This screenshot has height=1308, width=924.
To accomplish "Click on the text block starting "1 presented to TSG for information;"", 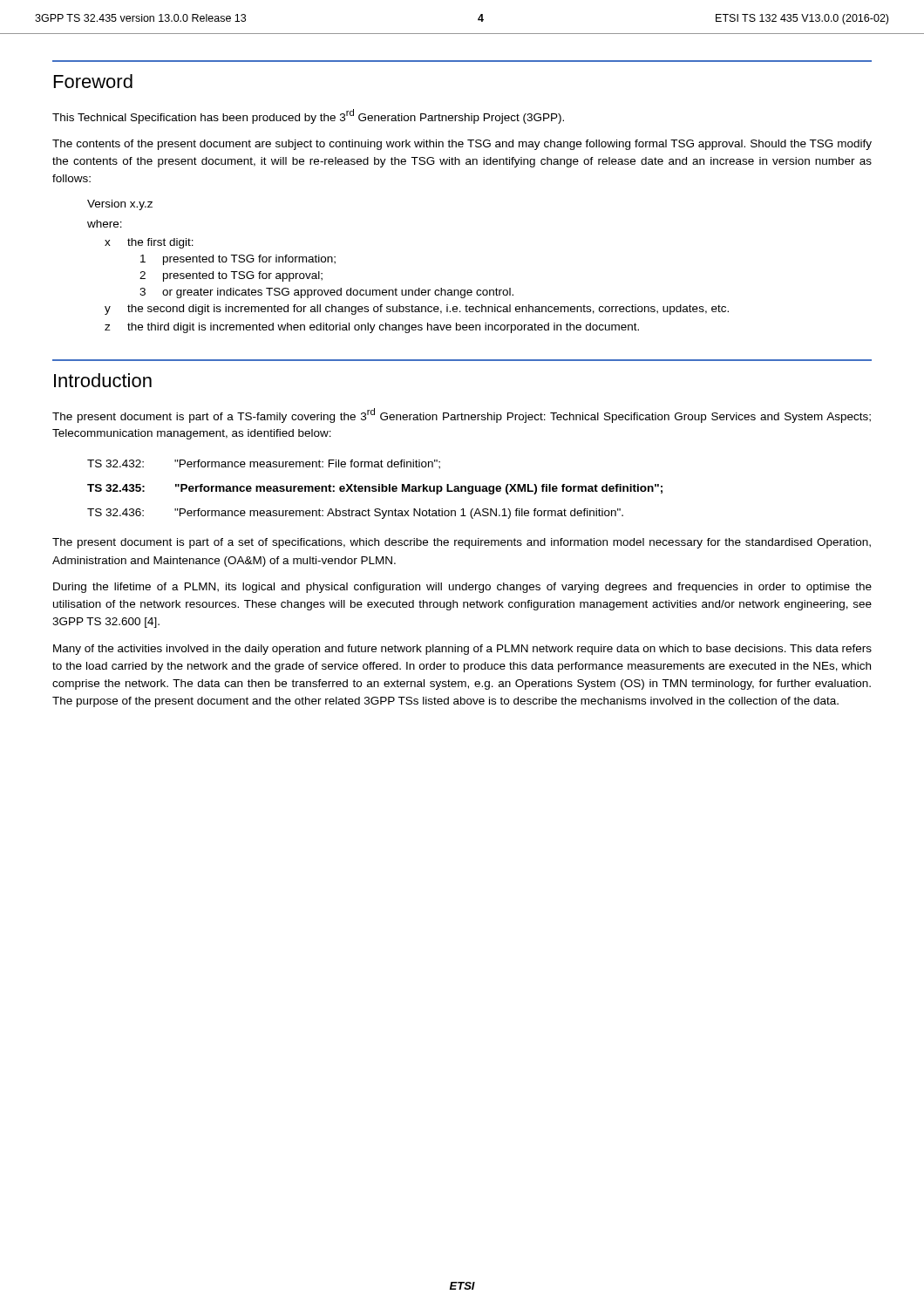I will 238,258.
